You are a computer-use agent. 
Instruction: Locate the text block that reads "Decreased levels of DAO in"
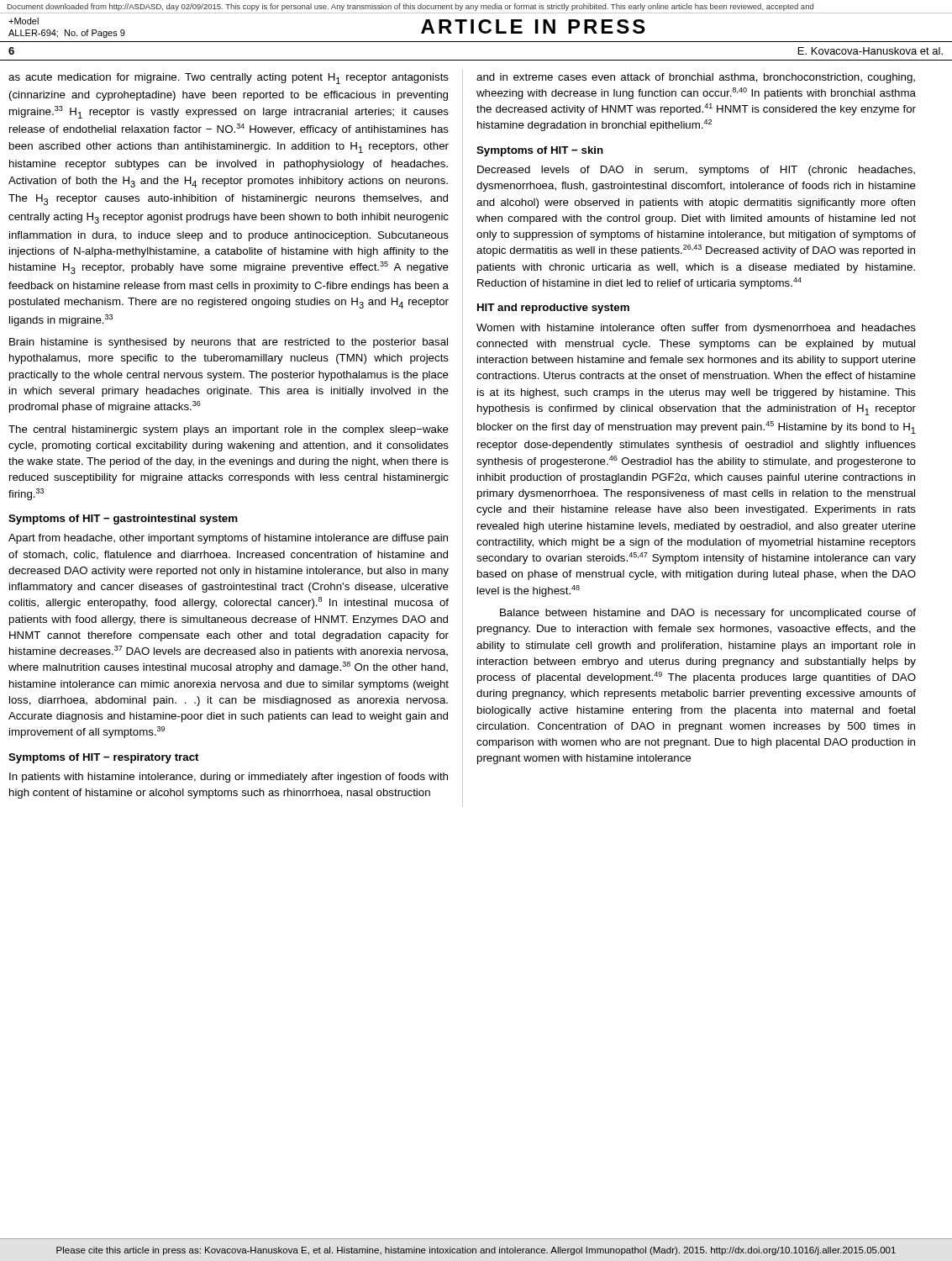coord(696,226)
